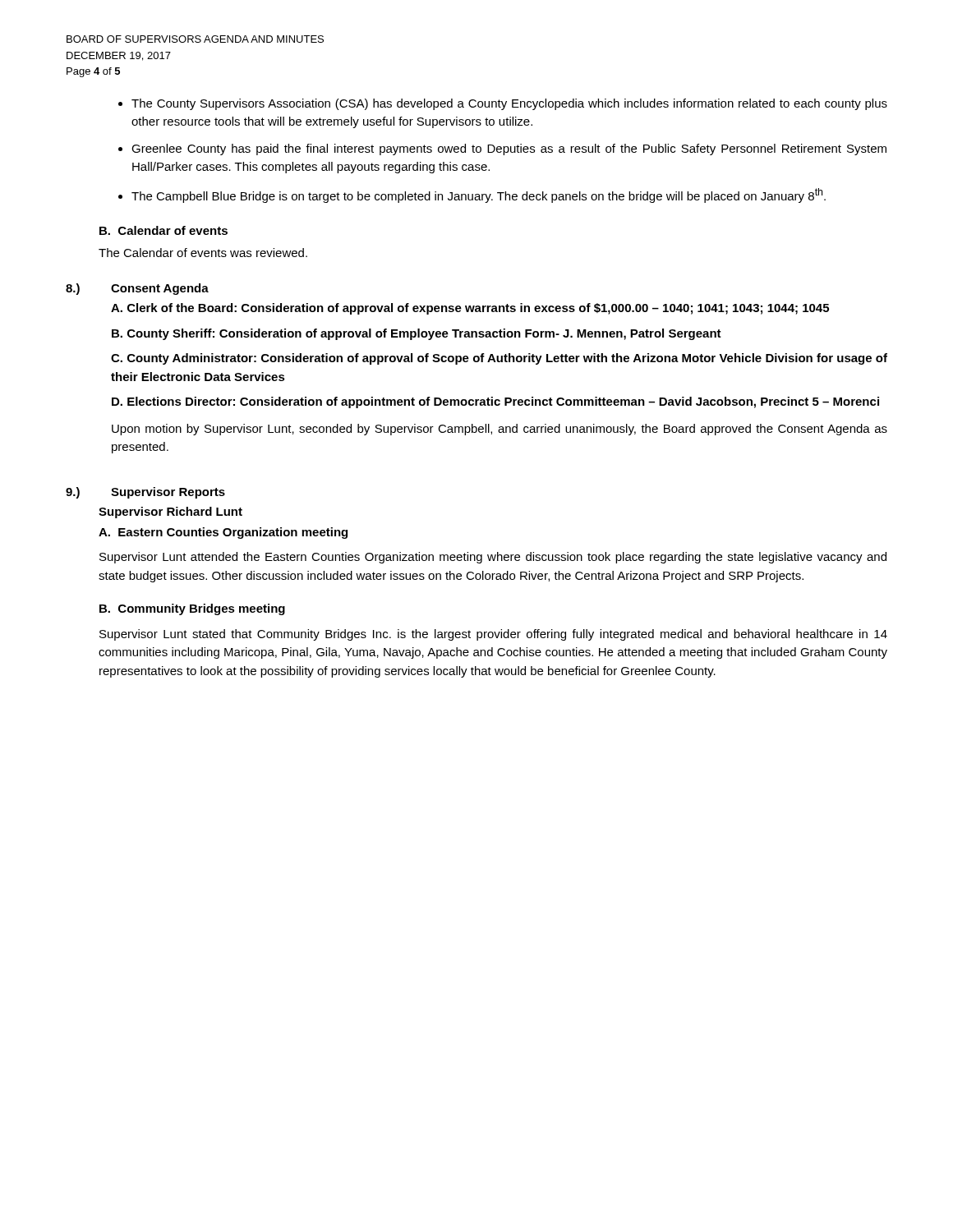Click where it says "B. Community Bridges meeting"

click(192, 608)
